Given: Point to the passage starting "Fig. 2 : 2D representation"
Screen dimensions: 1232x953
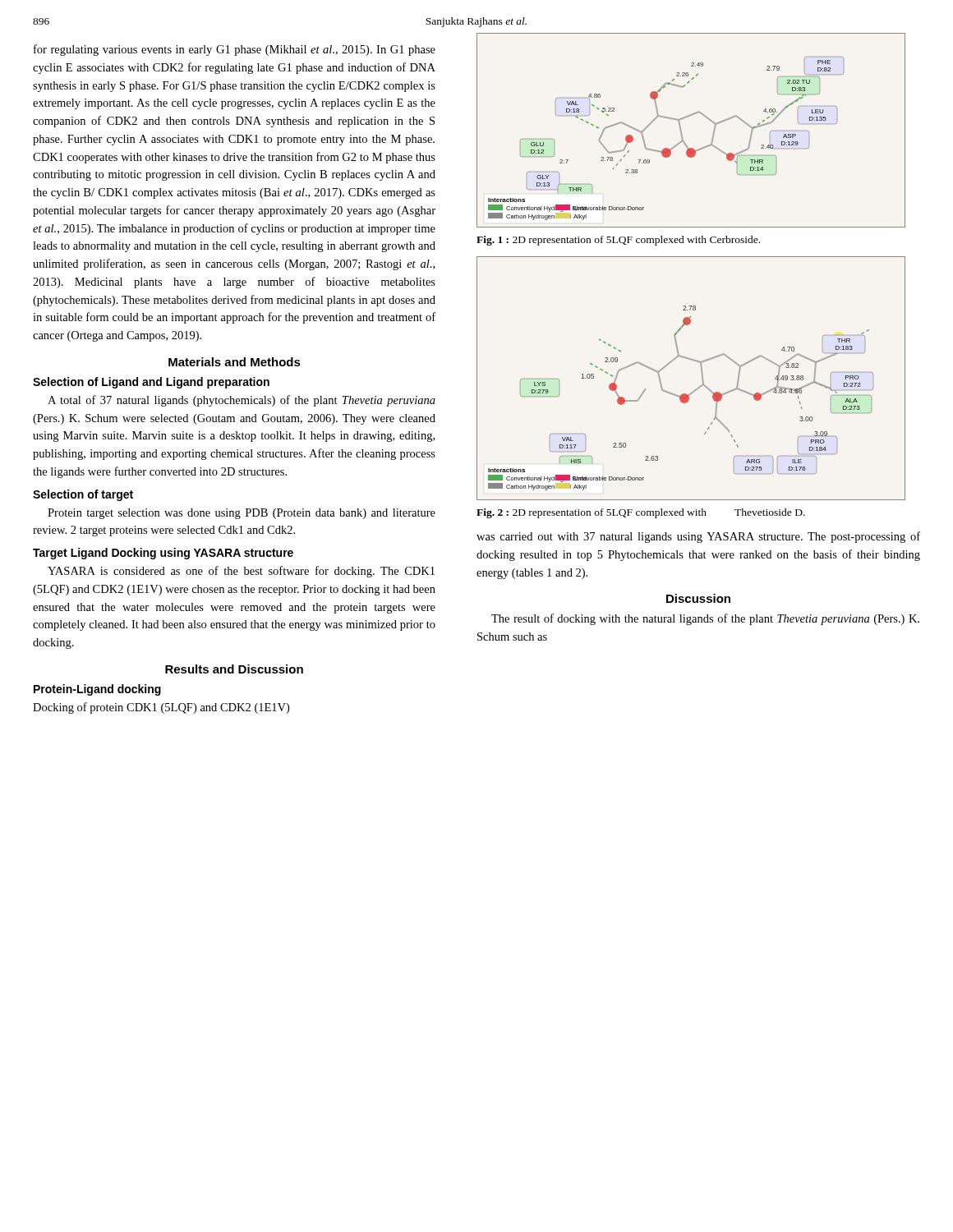Looking at the screenshot, I should pos(641,512).
